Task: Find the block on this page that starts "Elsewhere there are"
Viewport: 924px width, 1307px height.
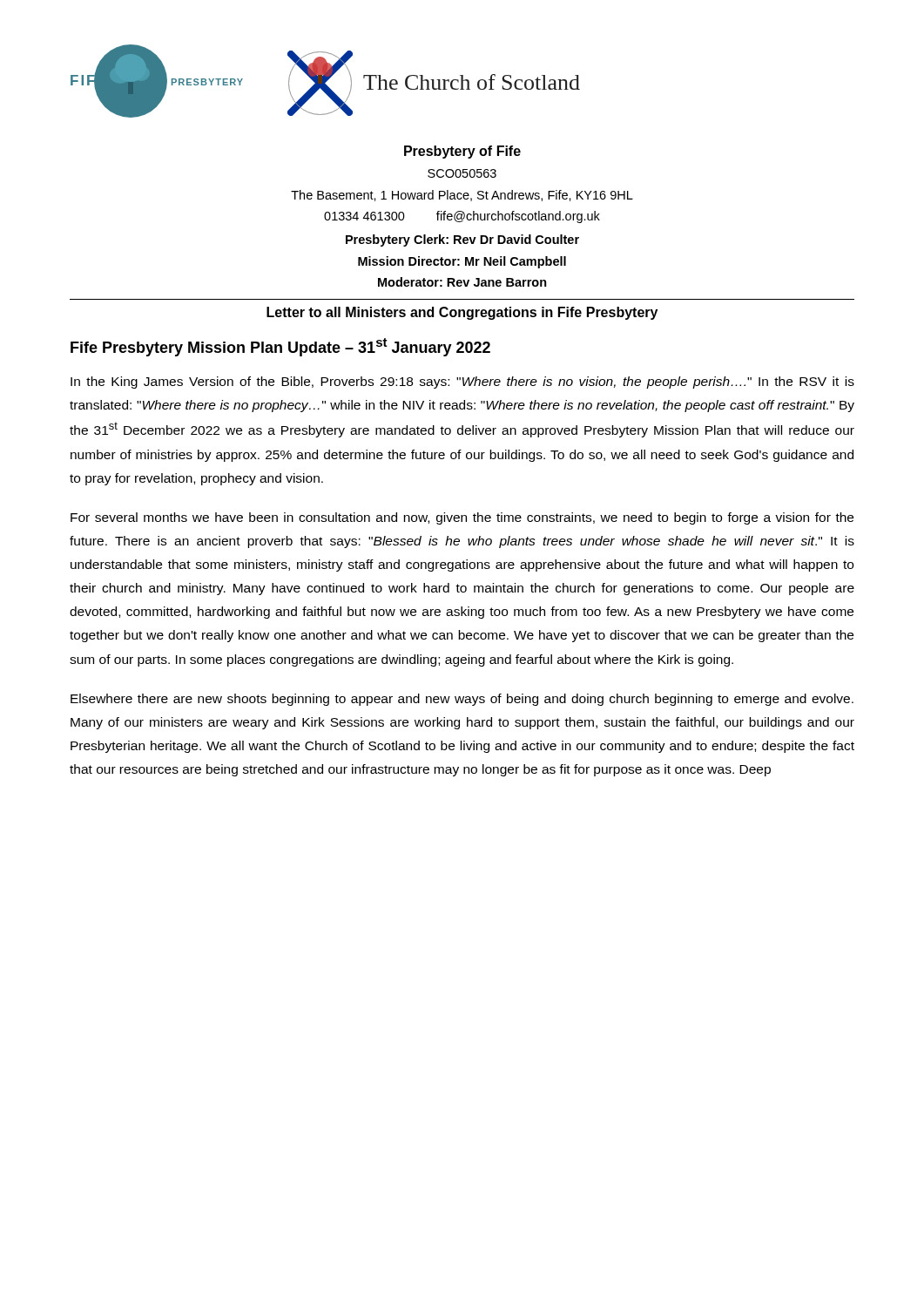Action: (x=462, y=734)
